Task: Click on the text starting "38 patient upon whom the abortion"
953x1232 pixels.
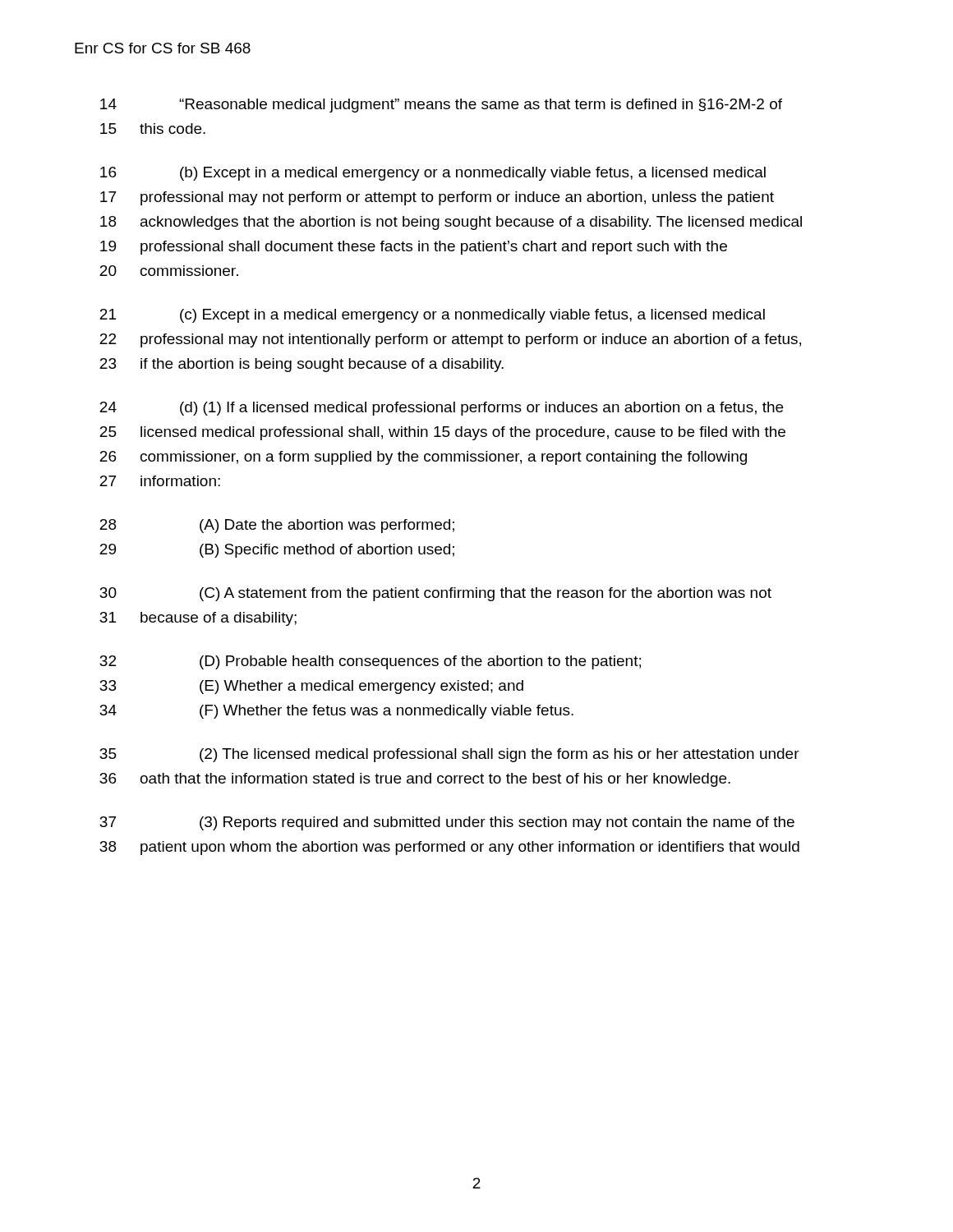Action: [476, 847]
